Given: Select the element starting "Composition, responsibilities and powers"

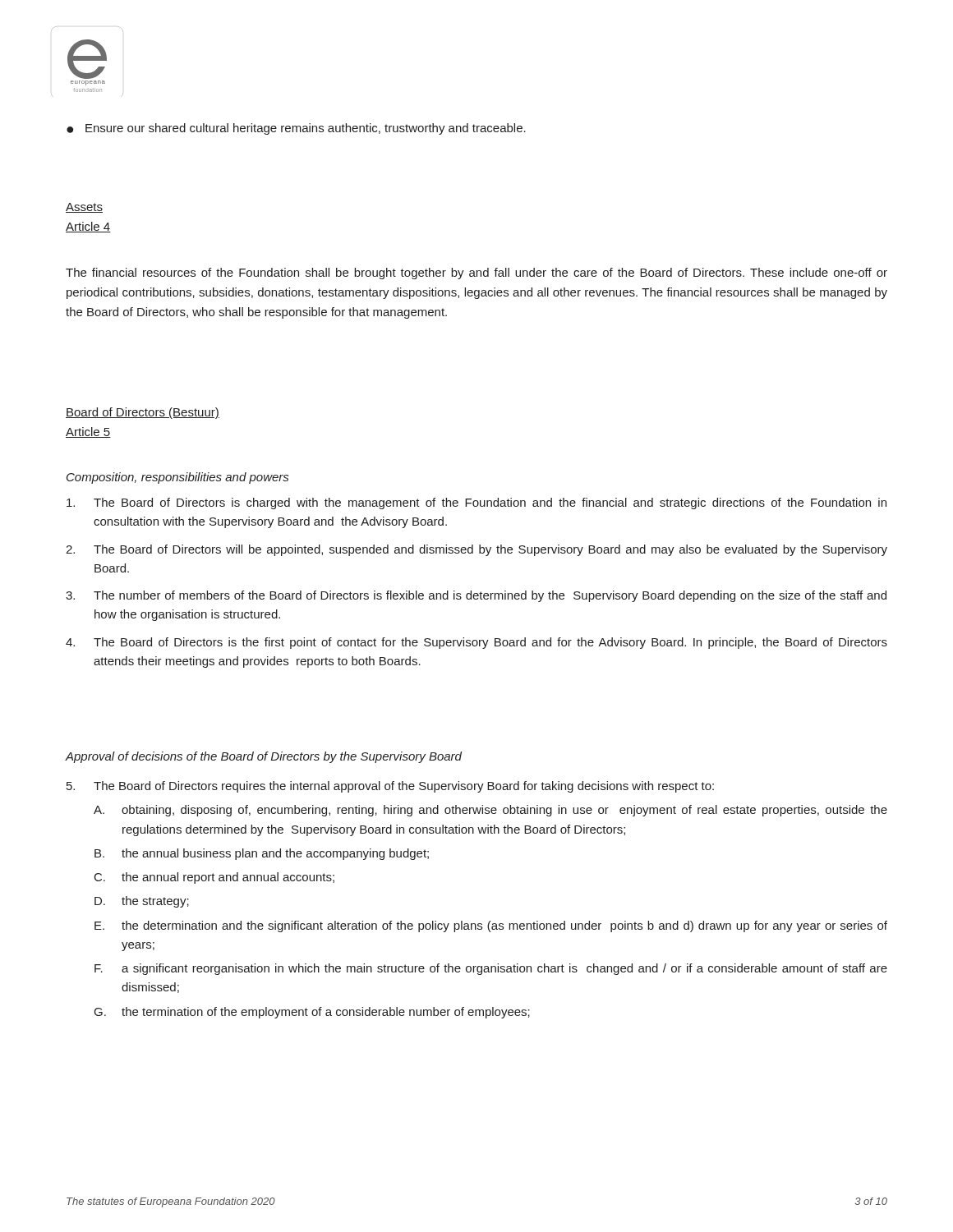Looking at the screenshot, I should [x=177, y=477].
